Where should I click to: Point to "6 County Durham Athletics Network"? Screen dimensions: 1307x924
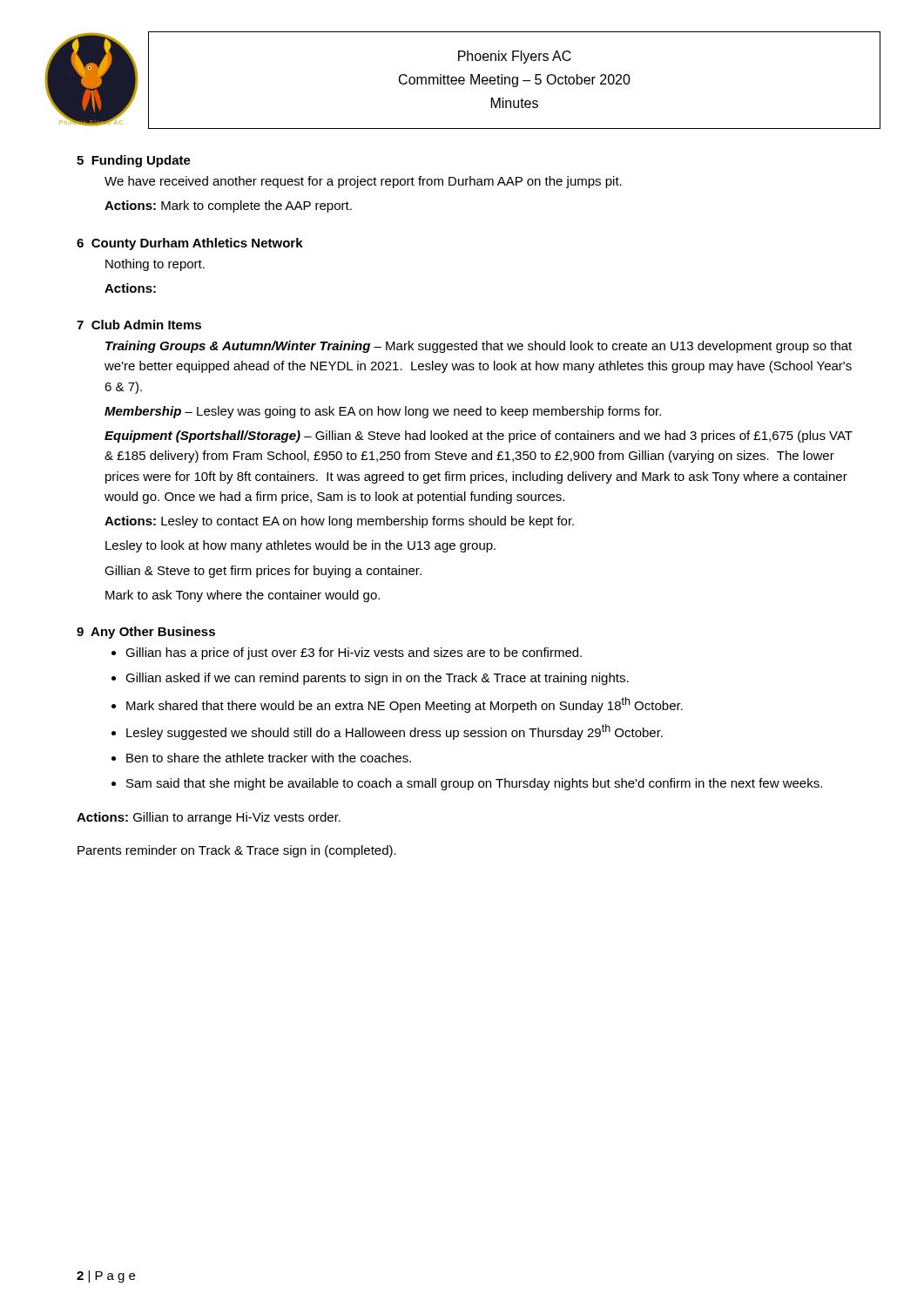coord(190,242)
